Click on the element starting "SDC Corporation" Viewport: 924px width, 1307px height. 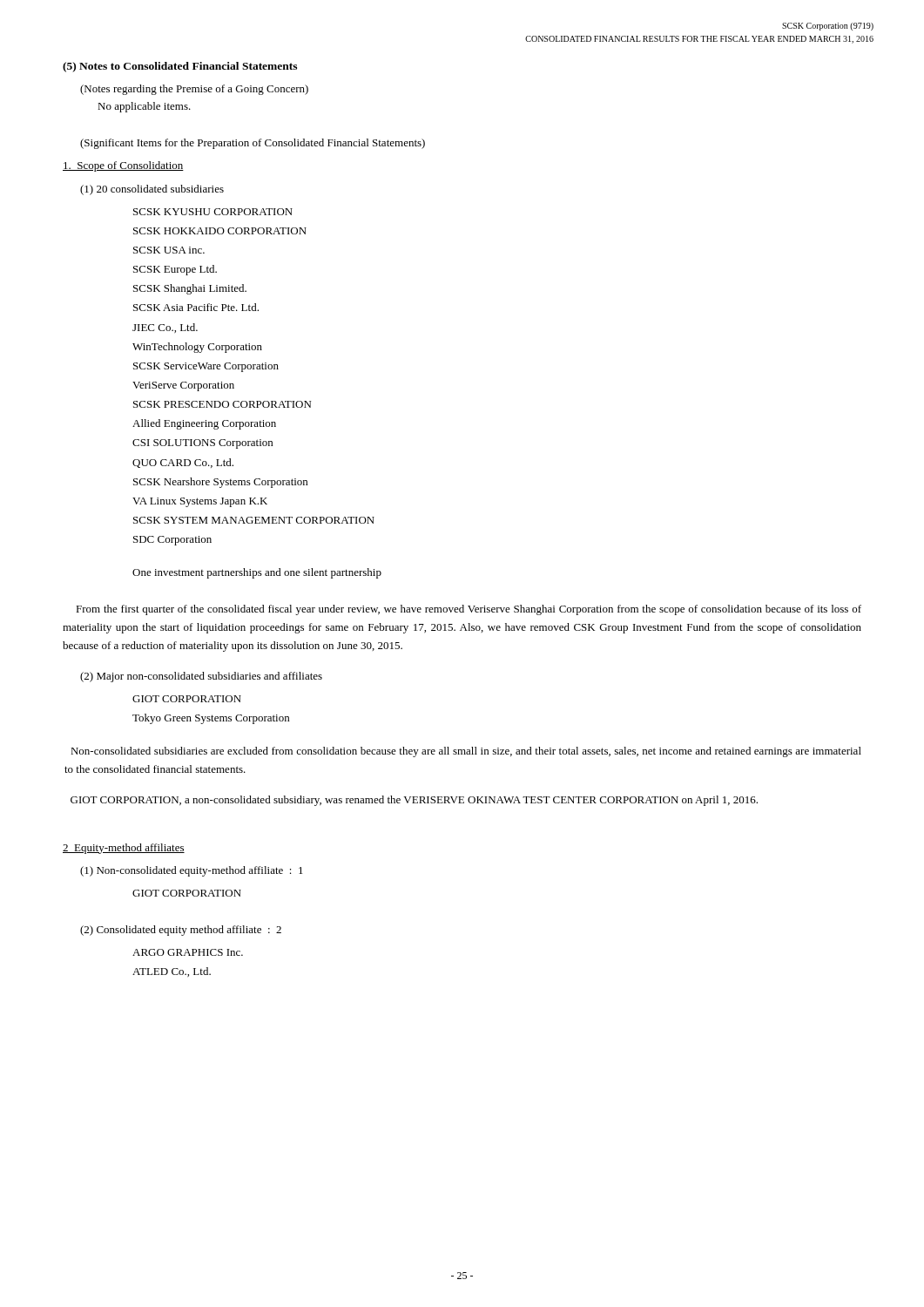[172, 539]
